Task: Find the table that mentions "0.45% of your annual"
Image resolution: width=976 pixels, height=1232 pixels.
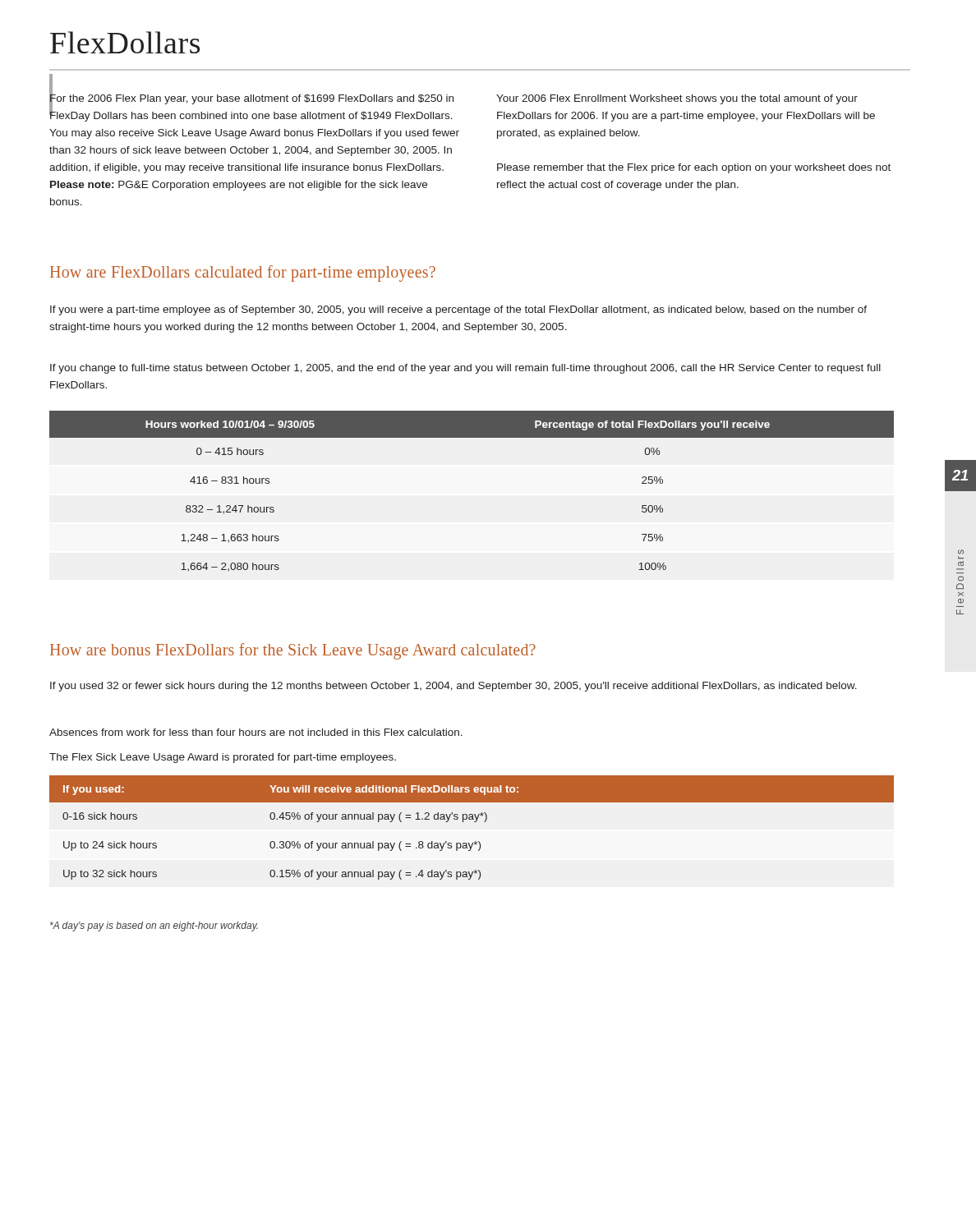Action: tap(472, 832)
